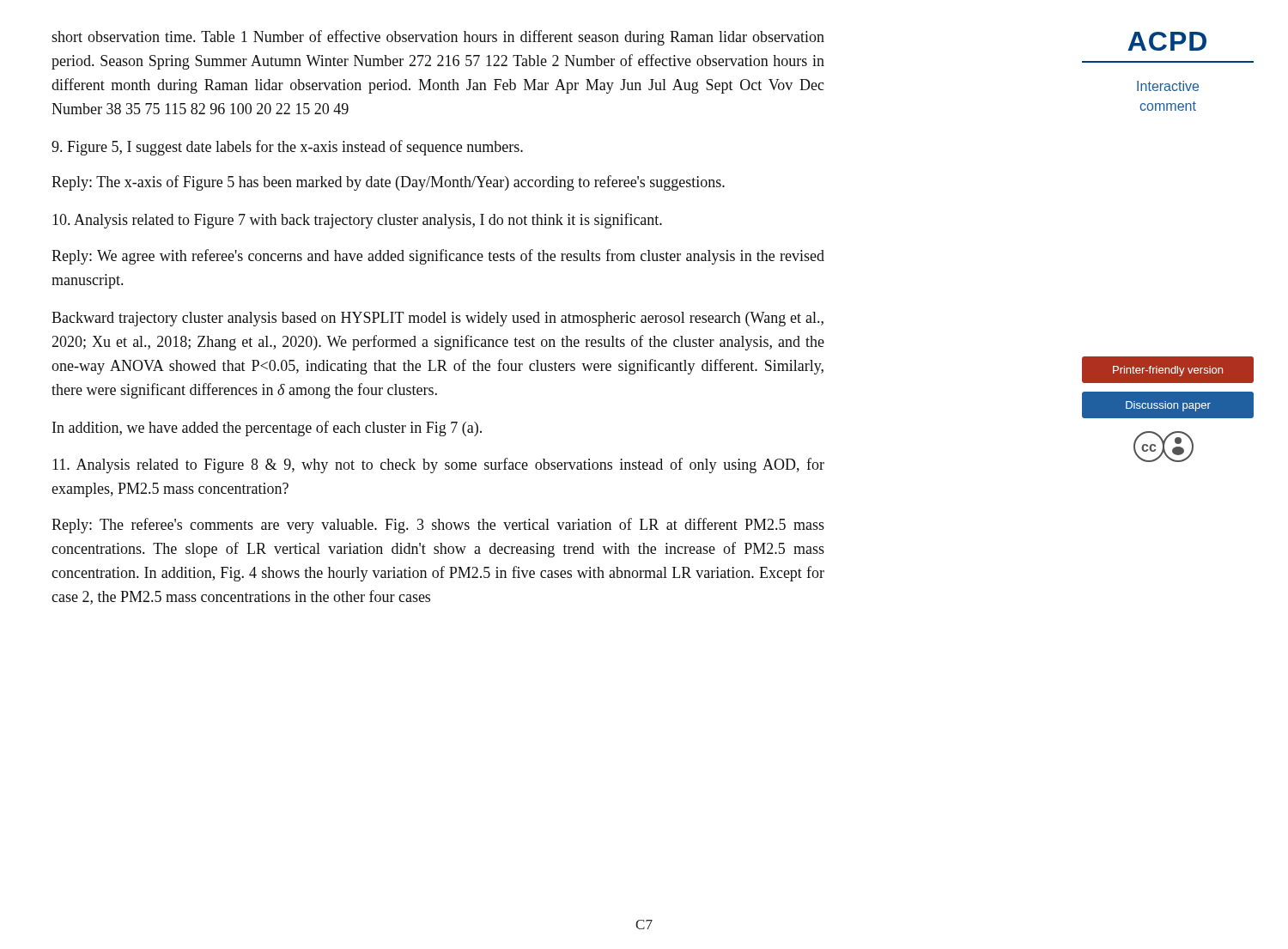Locate the text starting "Backward trajectory cluster analysis based on"

click(438, 354)
